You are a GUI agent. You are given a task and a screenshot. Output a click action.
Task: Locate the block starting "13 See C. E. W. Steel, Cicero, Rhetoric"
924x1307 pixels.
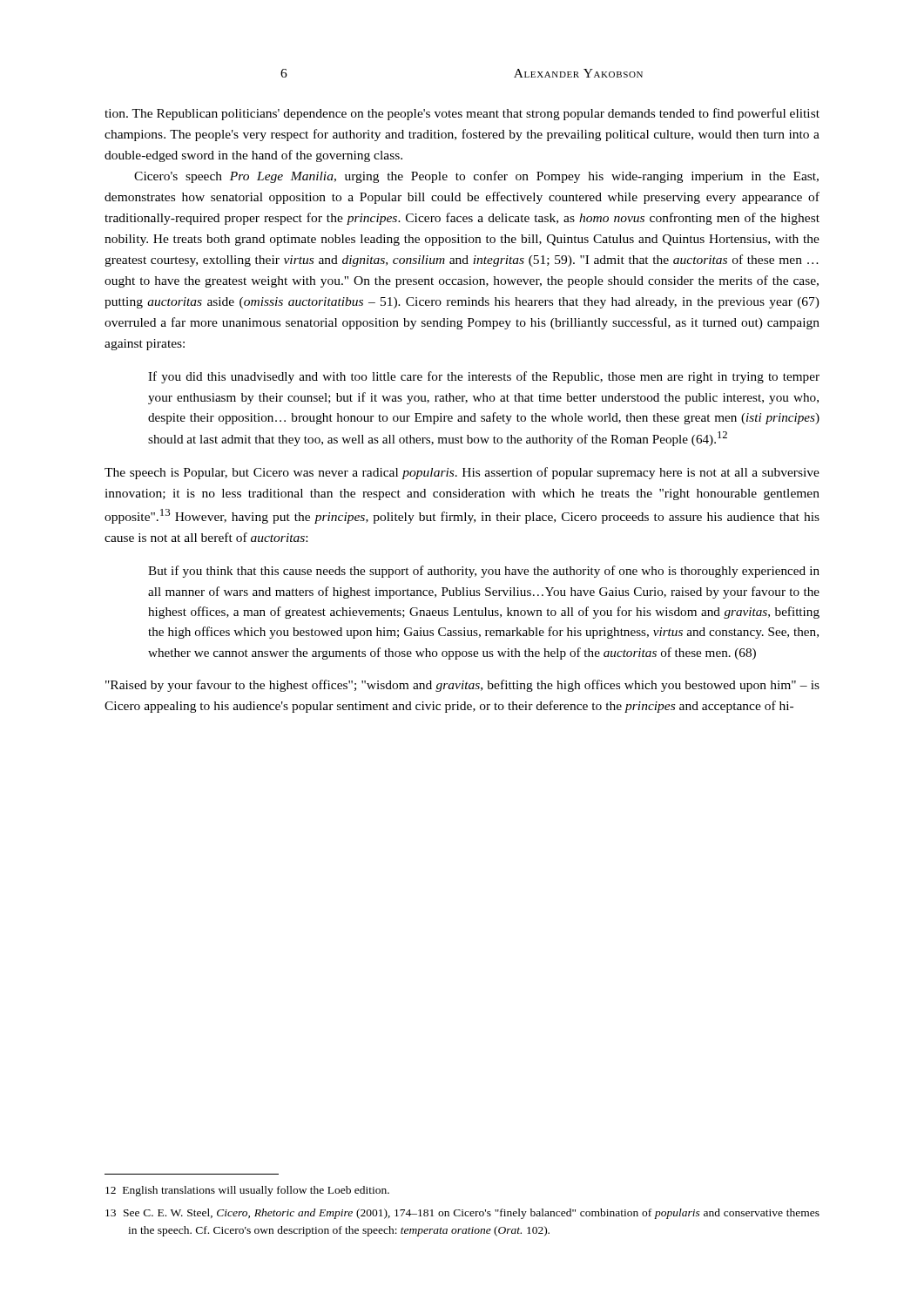(462, 1221)
